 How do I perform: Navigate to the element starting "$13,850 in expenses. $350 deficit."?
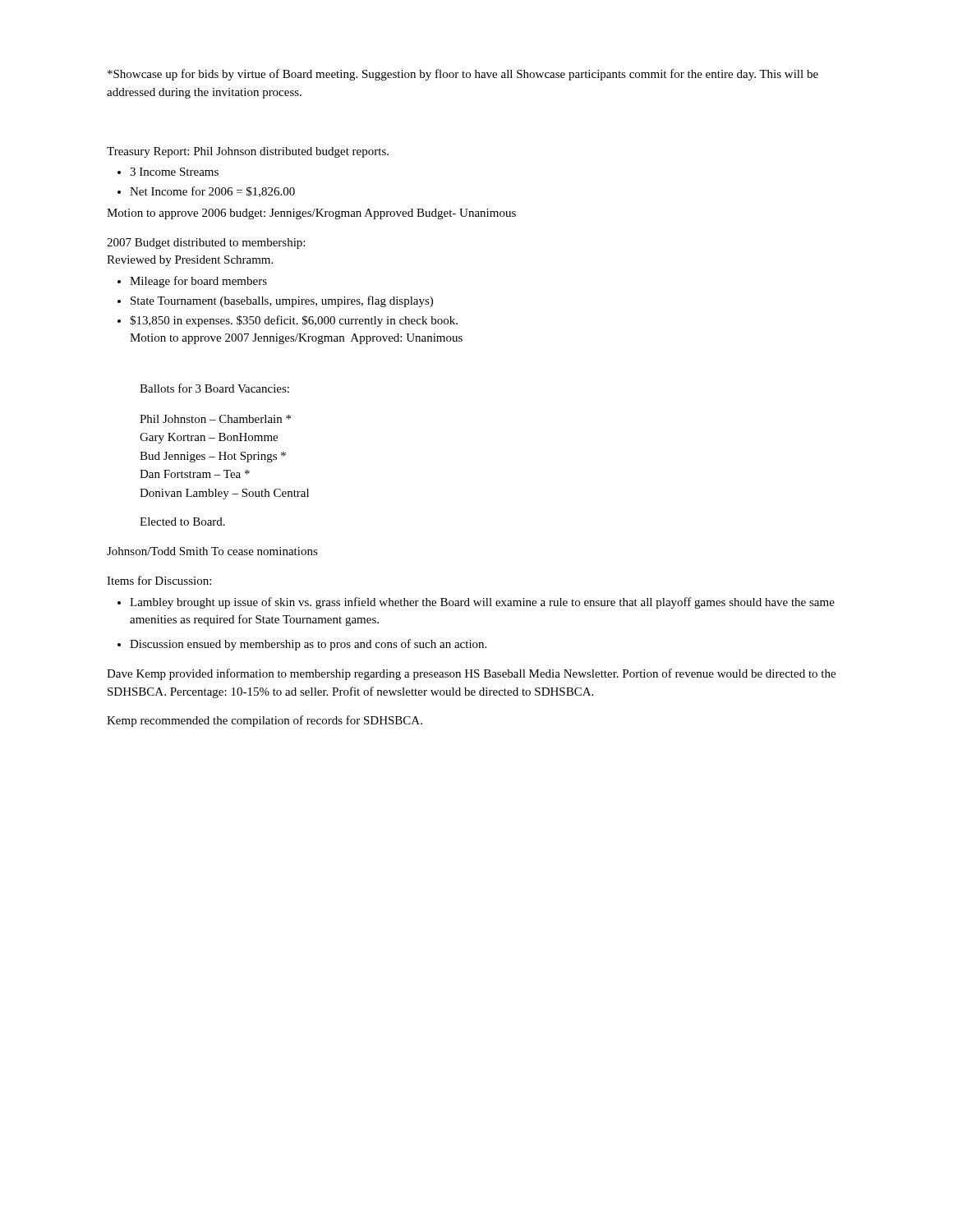[296, 329]
